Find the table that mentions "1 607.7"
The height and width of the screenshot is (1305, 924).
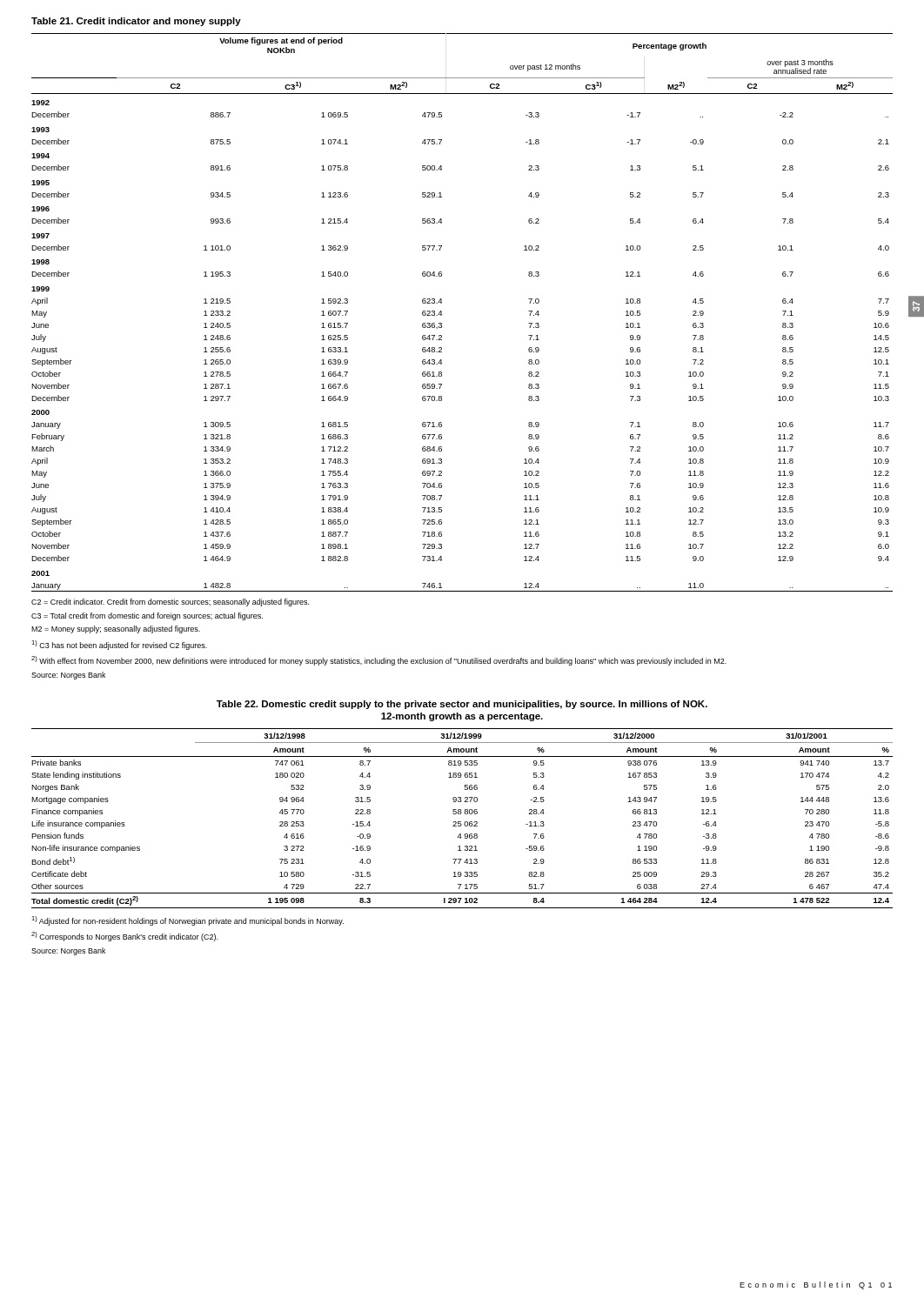click(462, 312)
